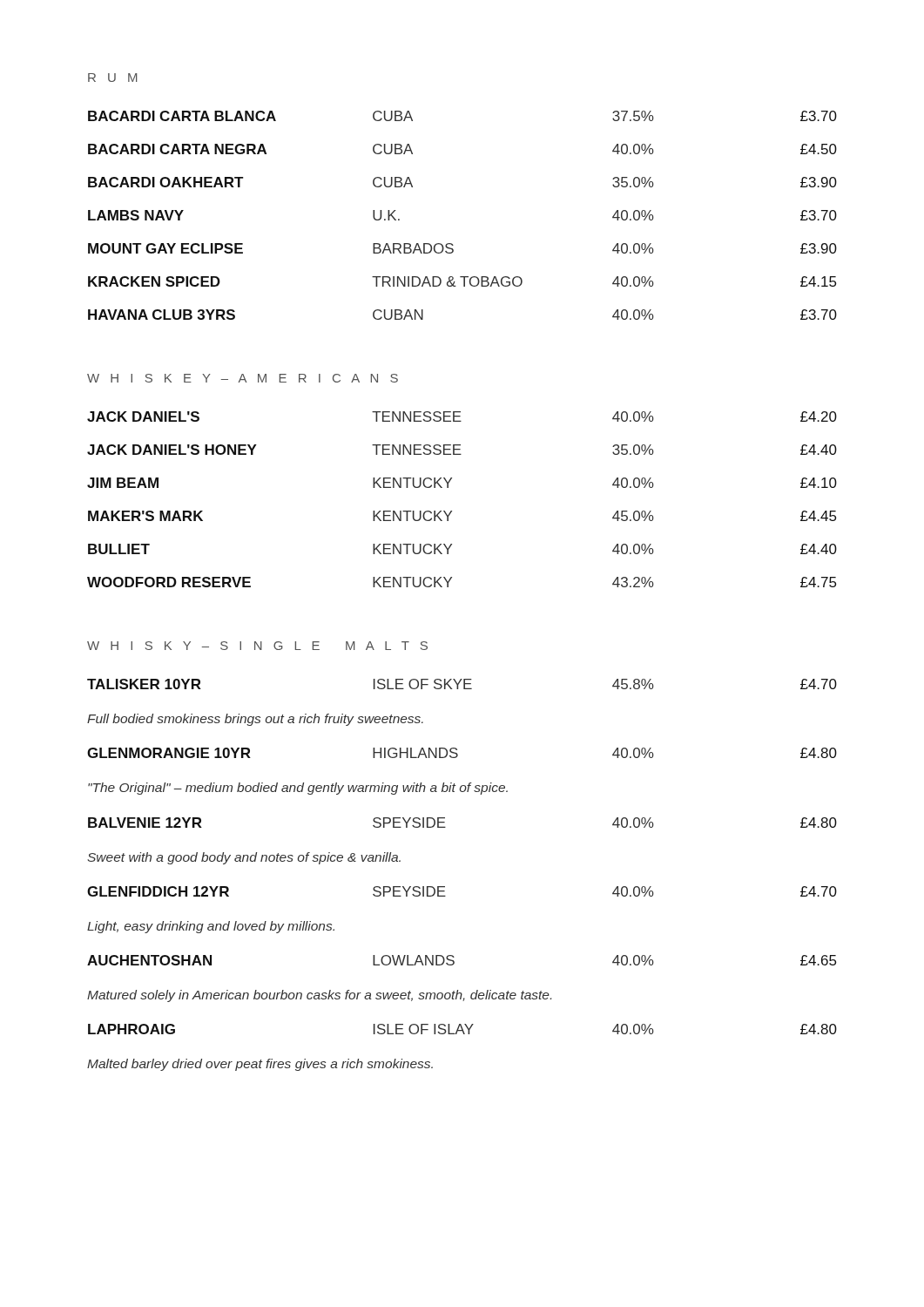Find the region starting ""The Original" – medium bodied and gently warming"
This screenshot has width=924, height=1307.
tap(298, 787)
